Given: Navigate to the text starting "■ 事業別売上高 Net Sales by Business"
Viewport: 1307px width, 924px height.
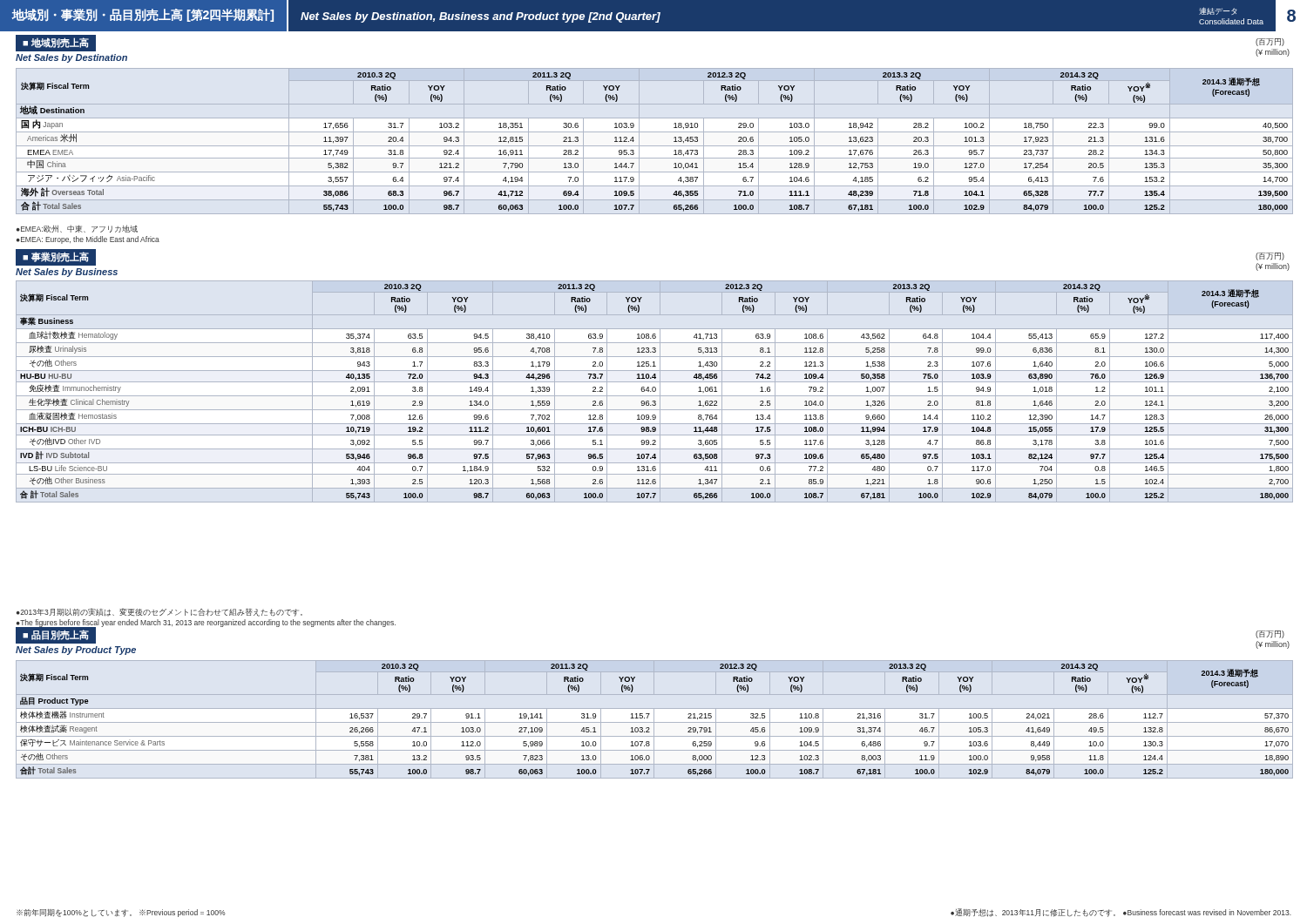Looking at the screenshot, I should point(56,257).
